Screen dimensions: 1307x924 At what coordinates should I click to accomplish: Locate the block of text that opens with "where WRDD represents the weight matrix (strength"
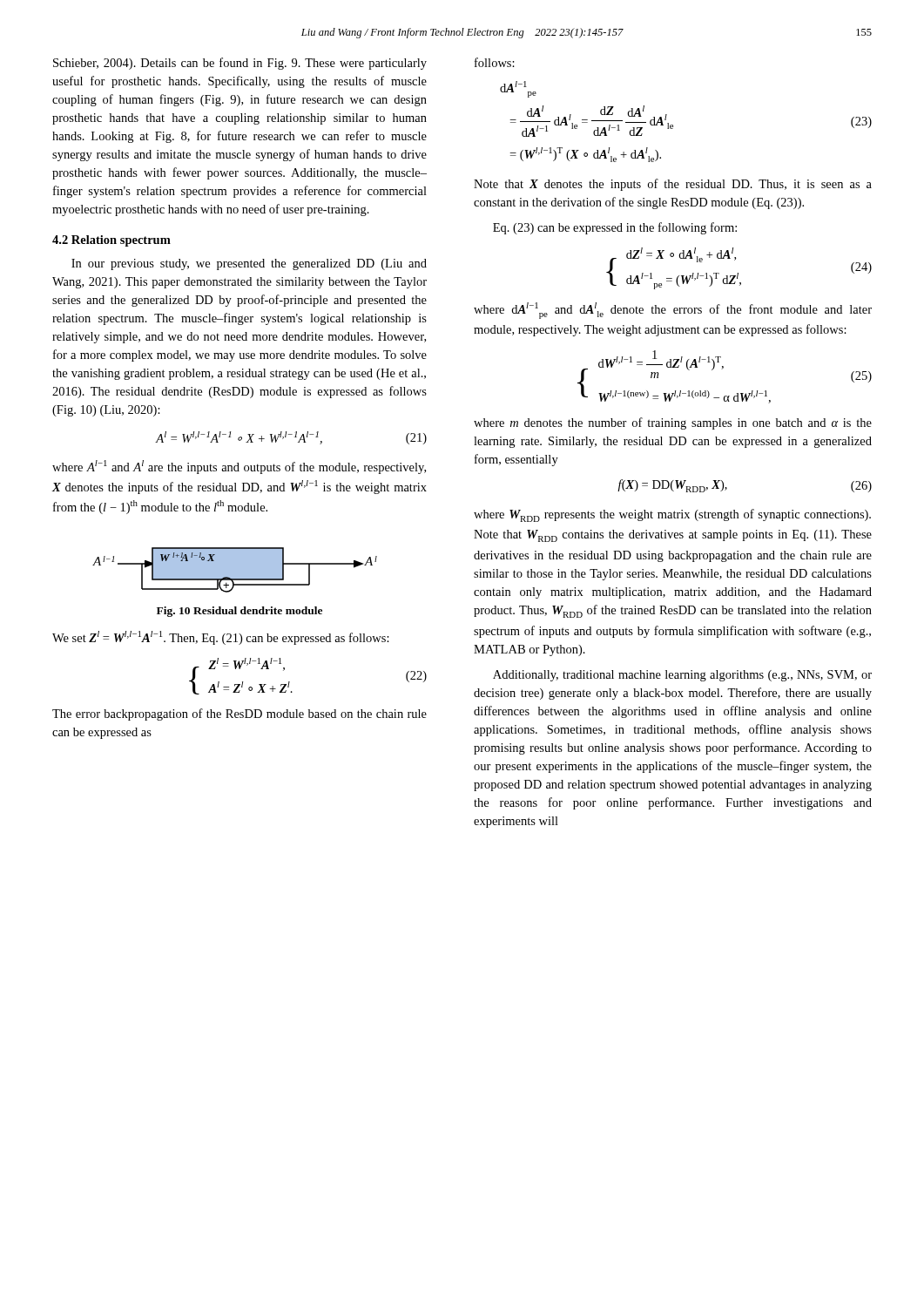click(x=673, y=668)
